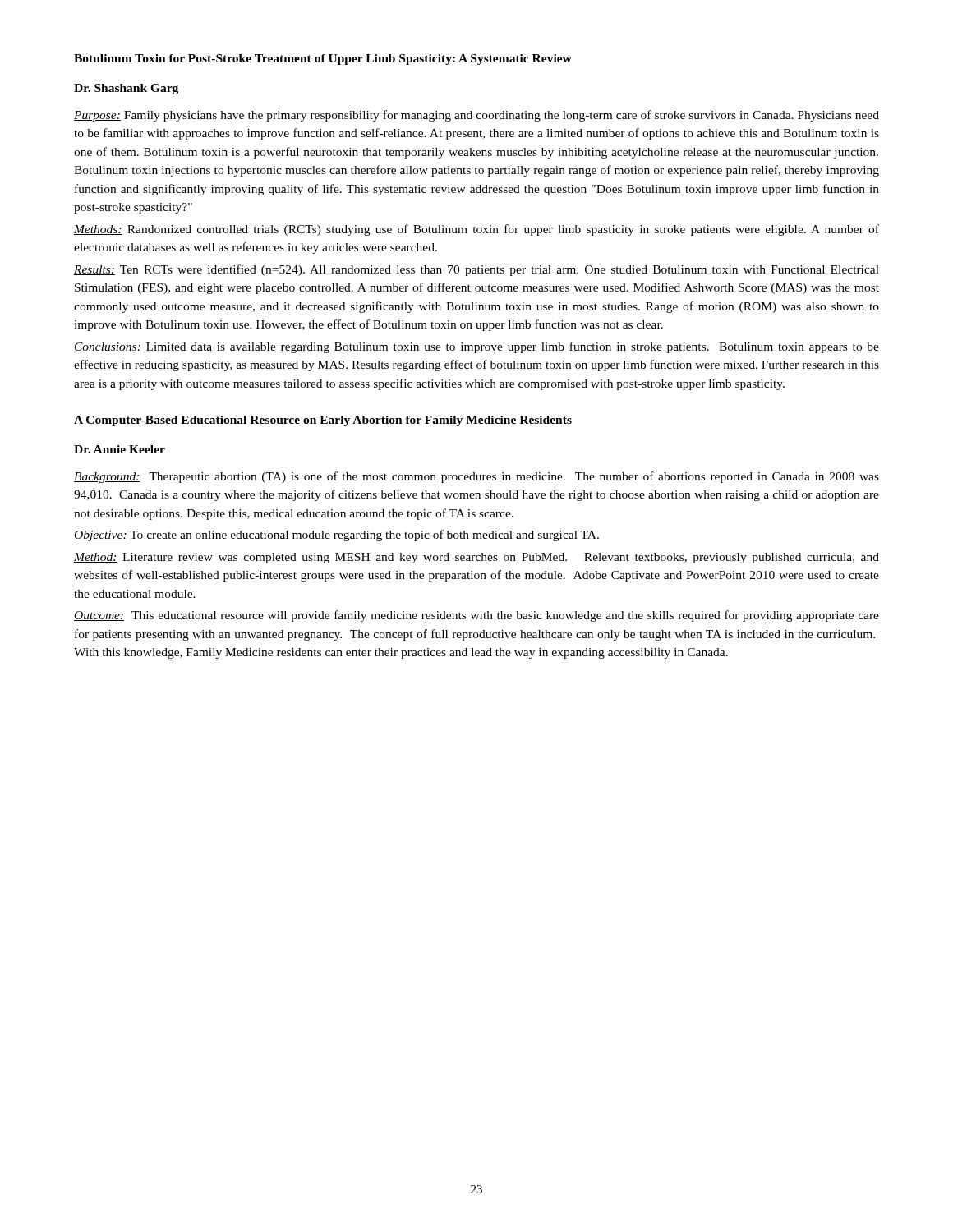953x1232 pixels.
Task: Locate the text block containing "Background: Therapeutic abortion (TA)"
Action: (x=476, y=565)
